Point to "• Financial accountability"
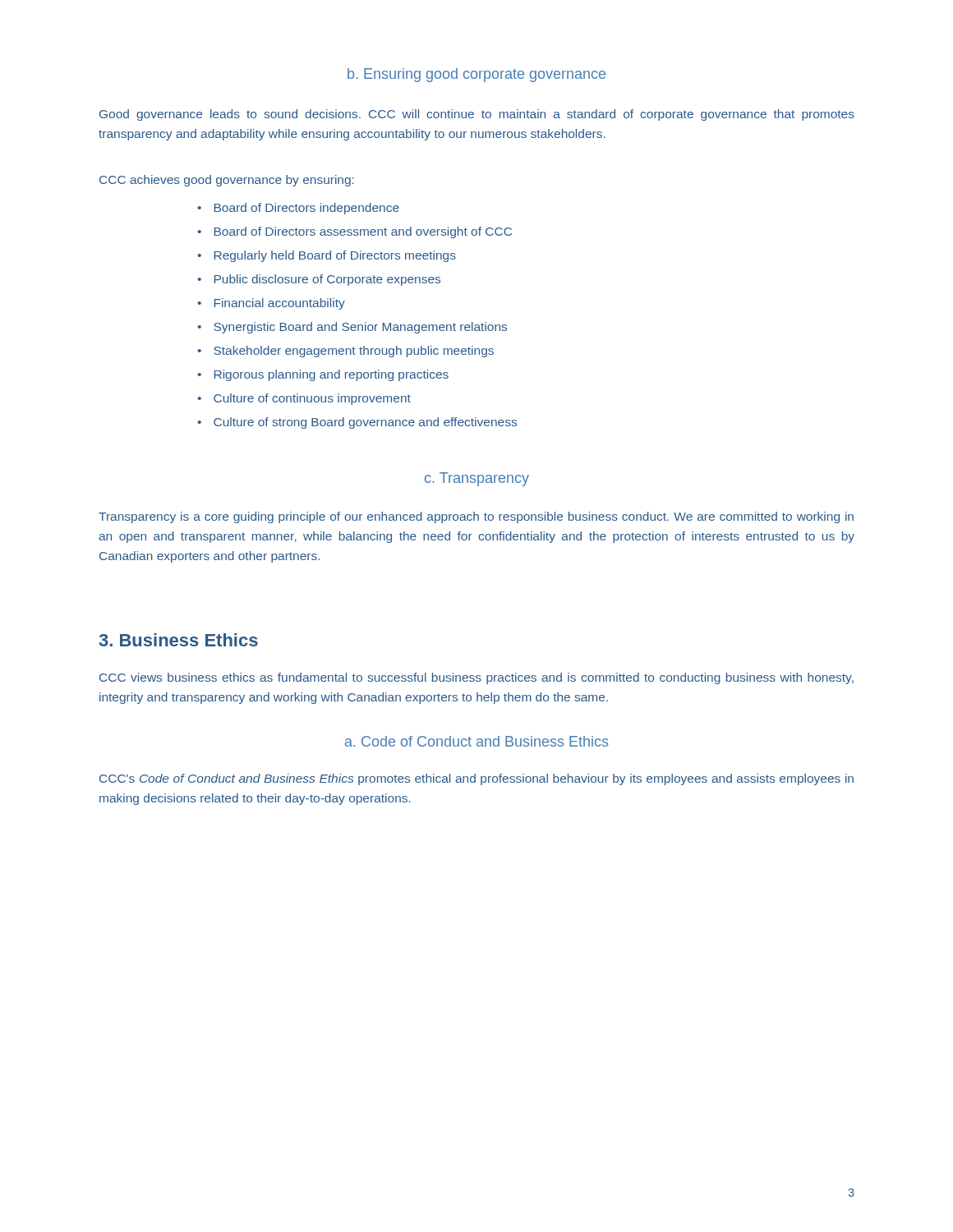The image size is (953, 1232). pyautogui.click(x=271, y=303)
